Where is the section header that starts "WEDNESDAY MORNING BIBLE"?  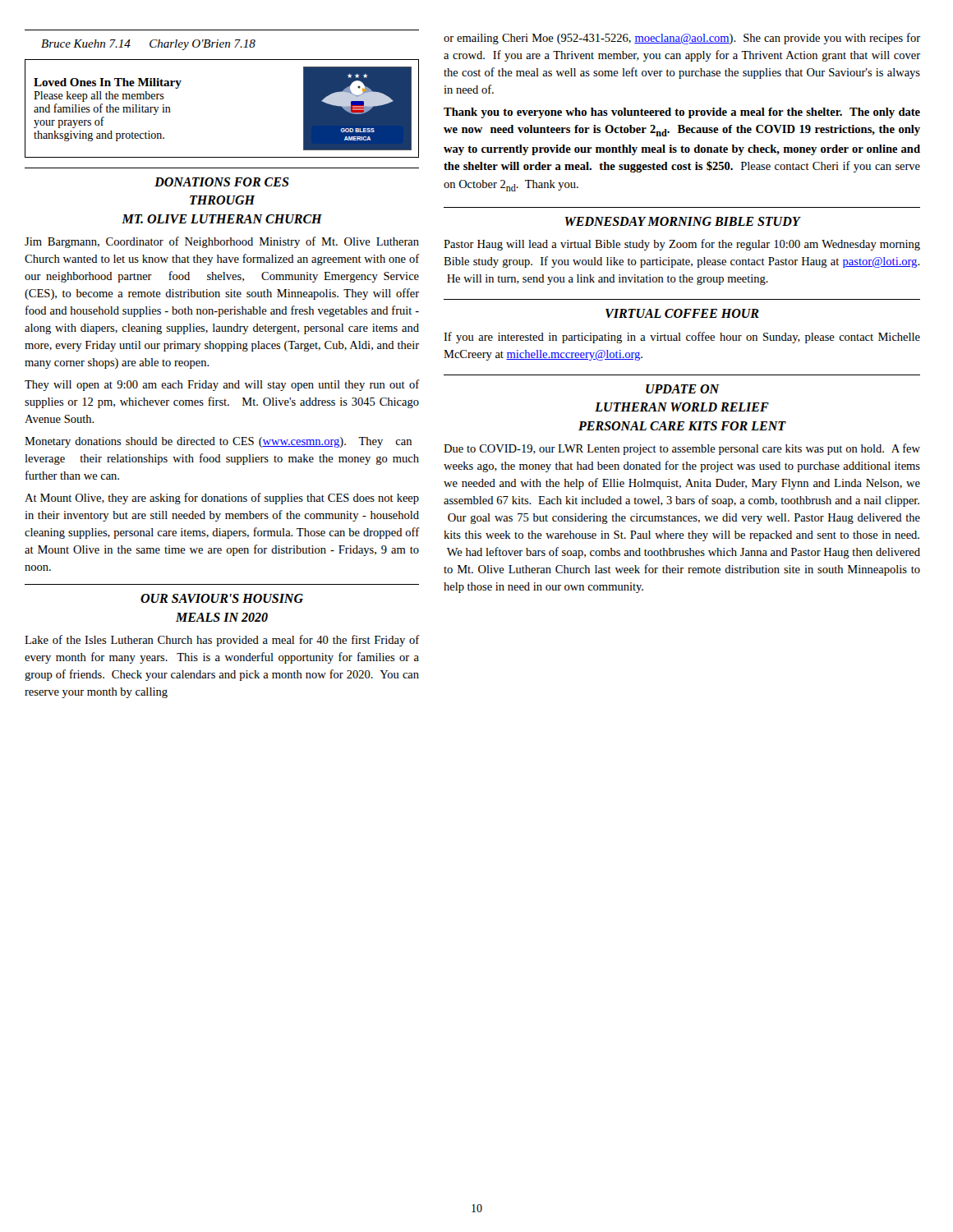(682, 221)
